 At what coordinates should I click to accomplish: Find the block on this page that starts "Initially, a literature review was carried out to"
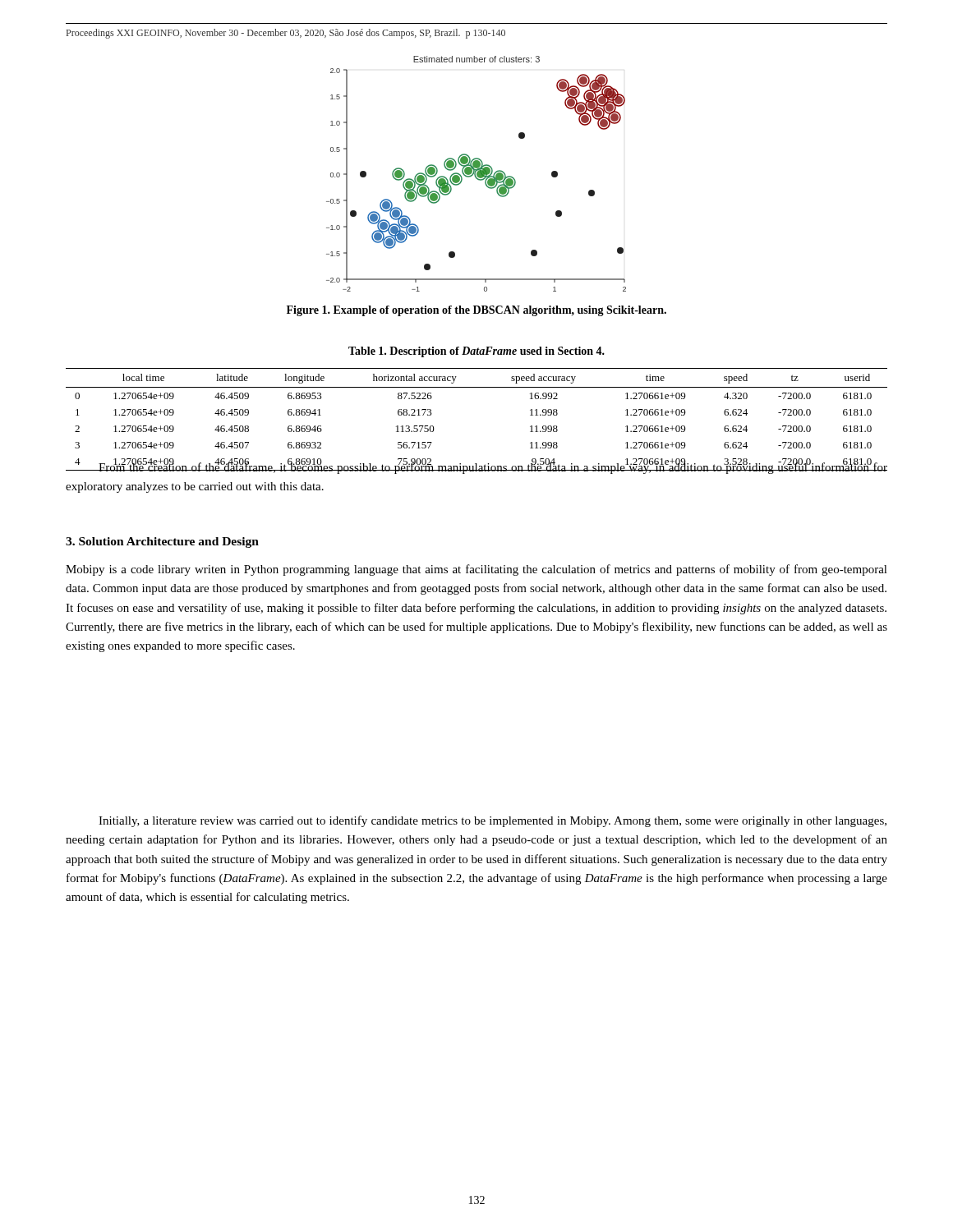[476, 859]
